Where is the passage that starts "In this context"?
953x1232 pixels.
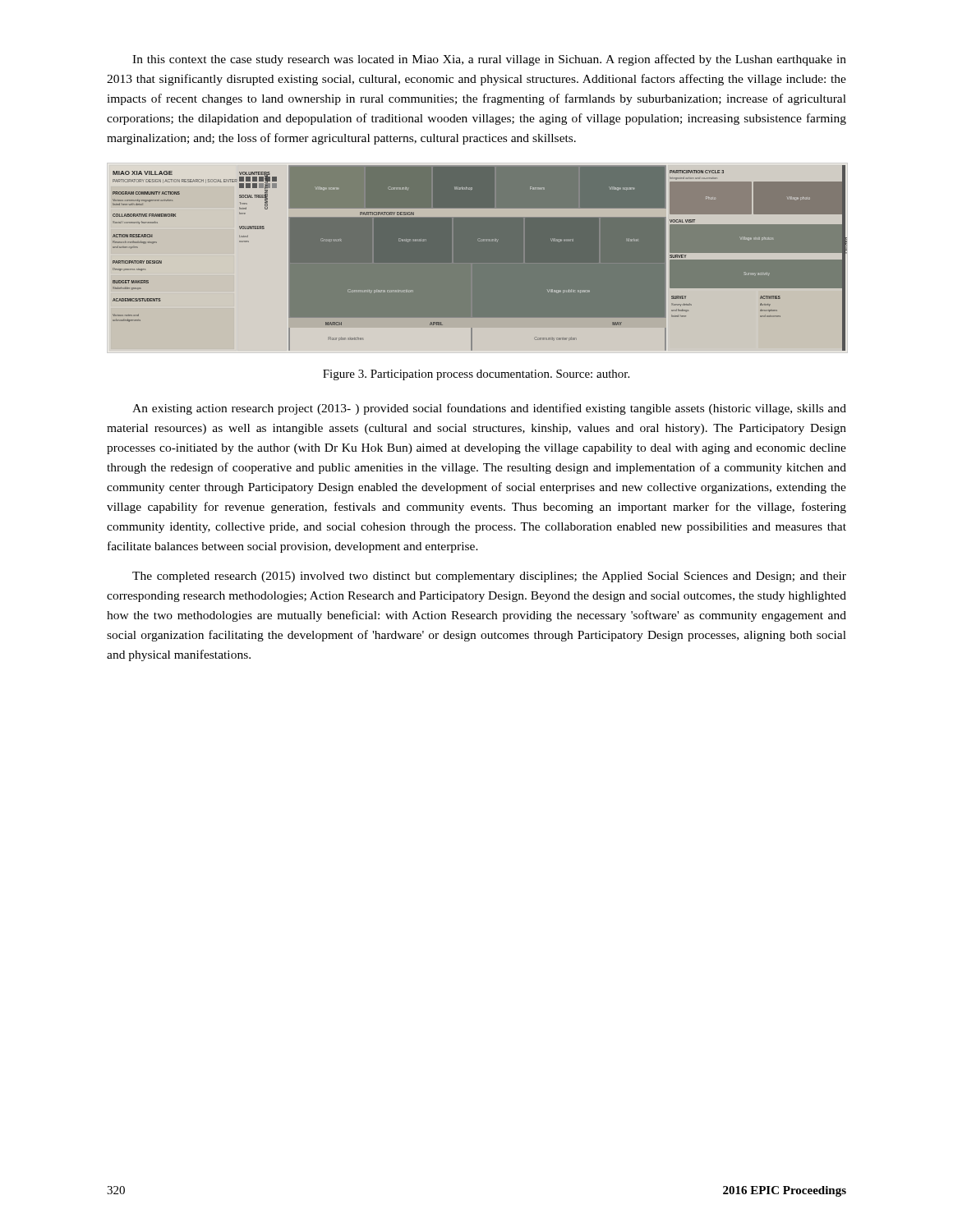click(476, 99)
